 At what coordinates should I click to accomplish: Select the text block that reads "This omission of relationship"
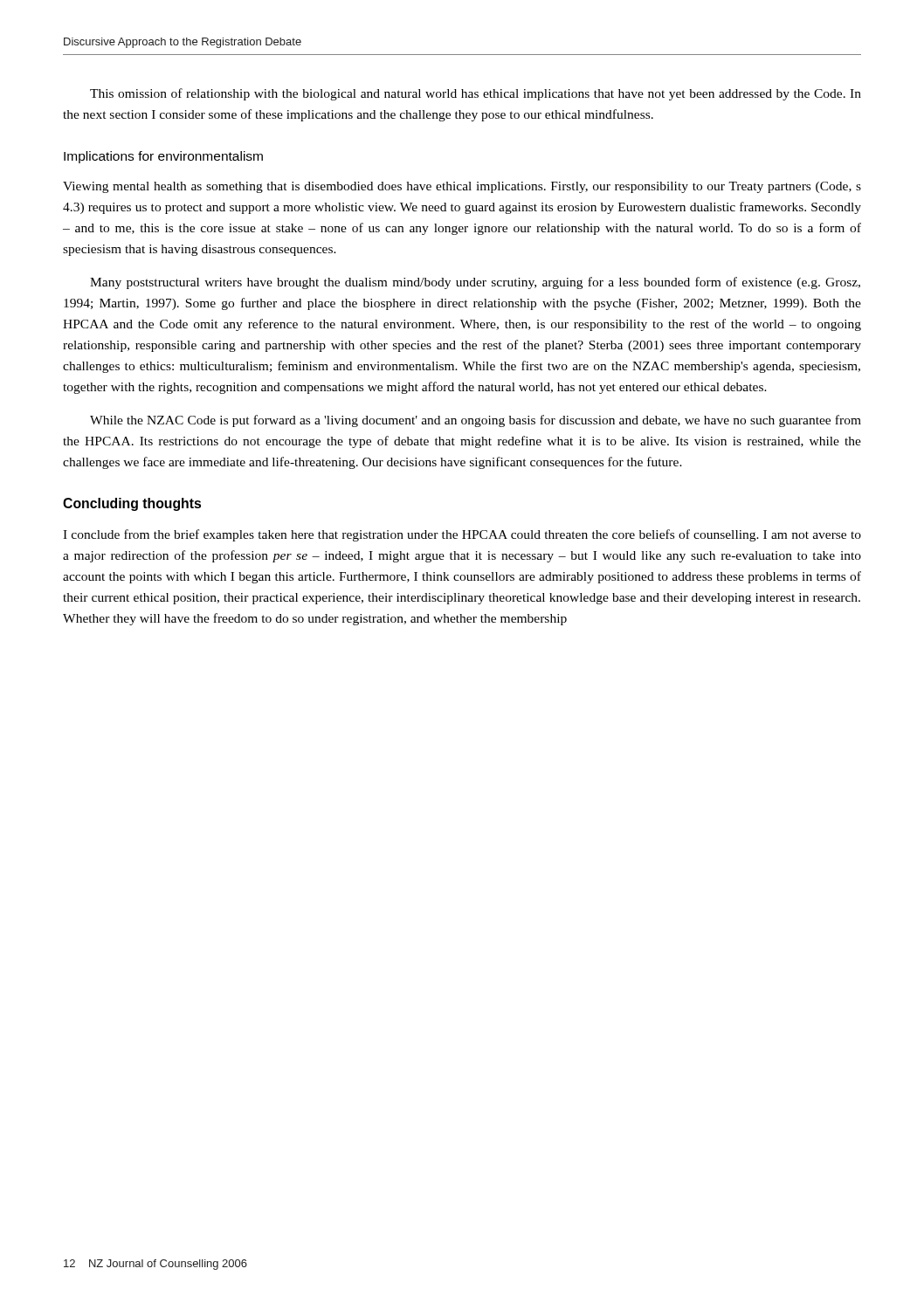tap(462, 104)
